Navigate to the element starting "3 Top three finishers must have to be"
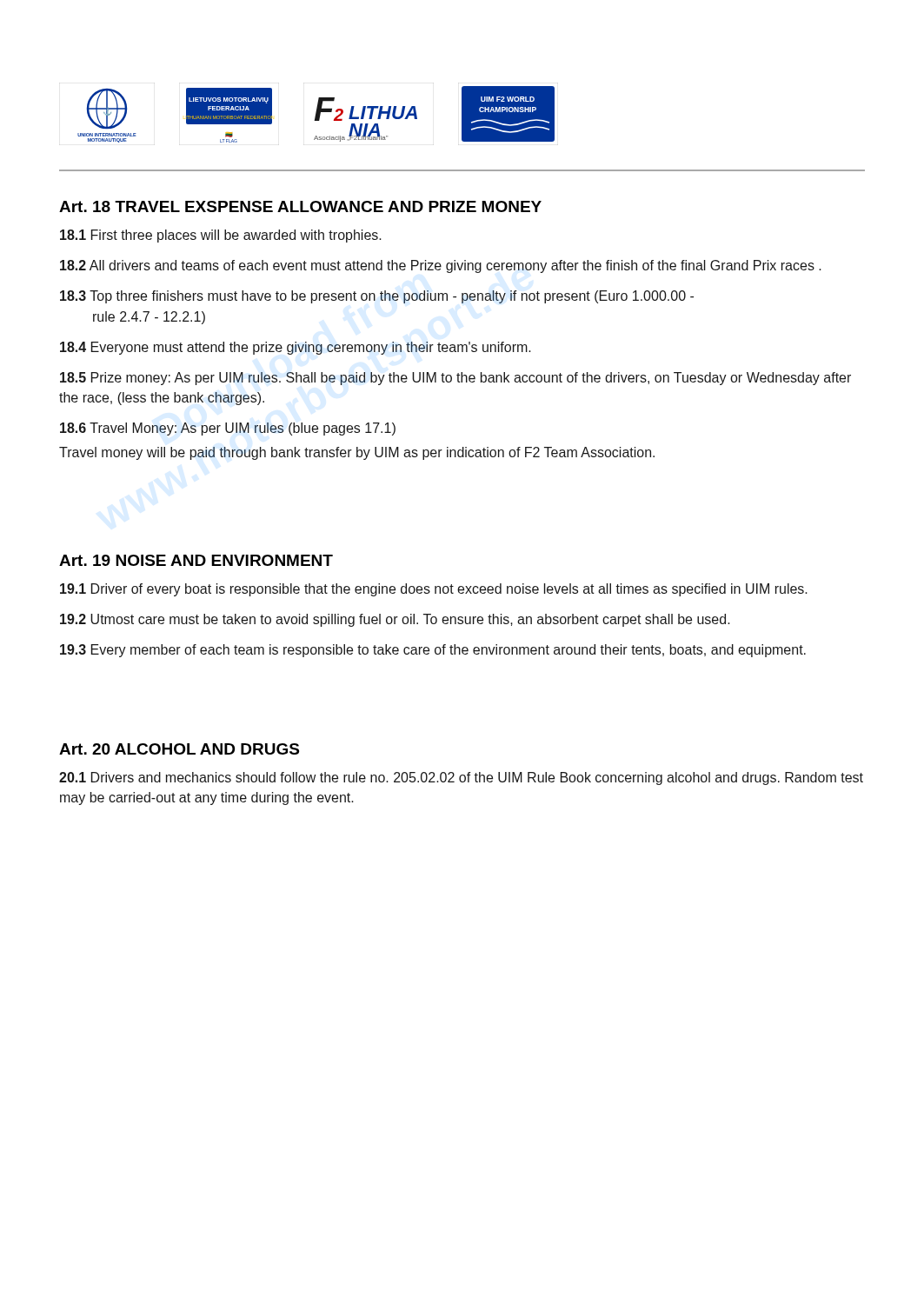The image size is (924, 1304). point(377,308)
